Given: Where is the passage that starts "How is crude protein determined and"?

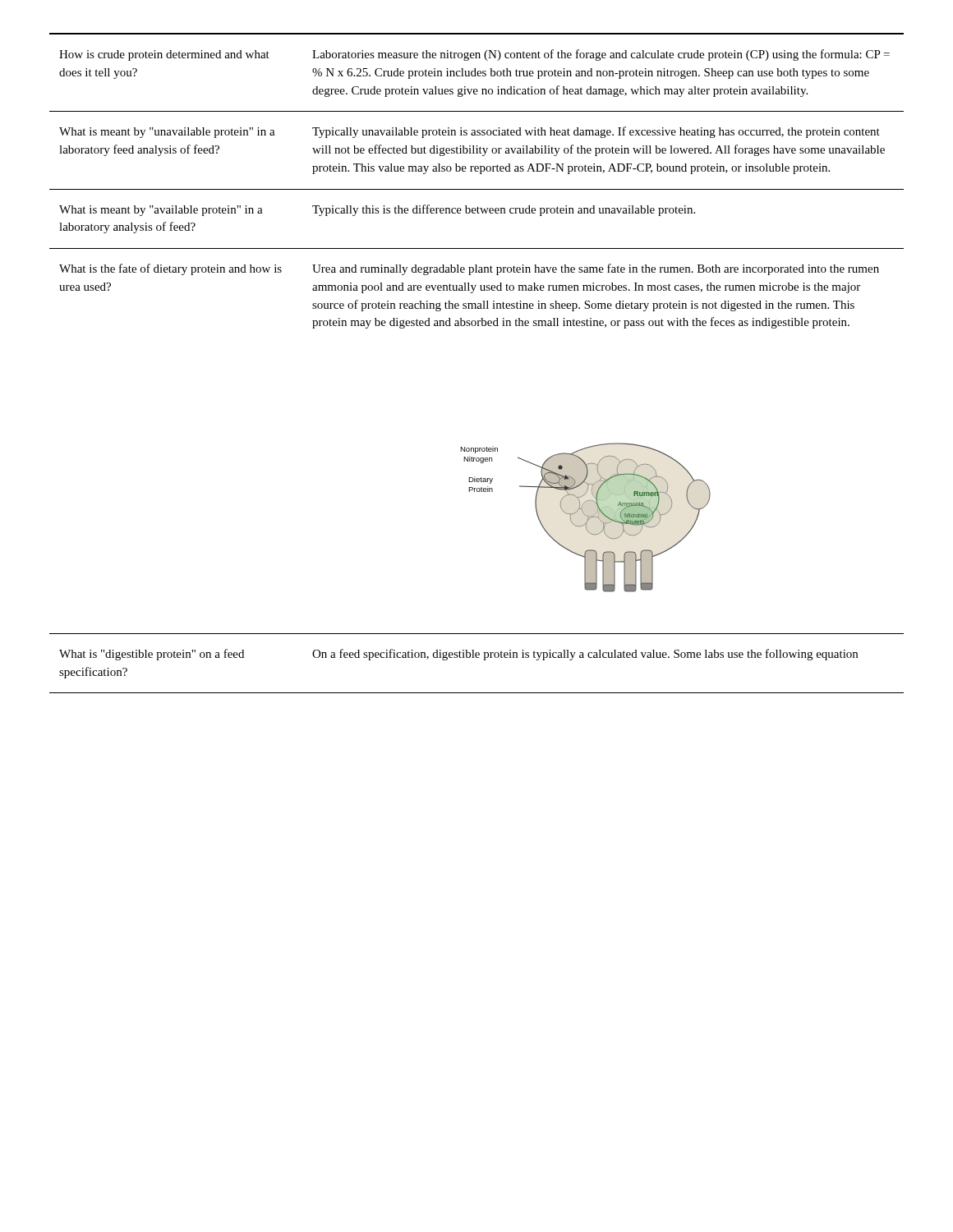Looking at the screenshot, I should (164, 63).
